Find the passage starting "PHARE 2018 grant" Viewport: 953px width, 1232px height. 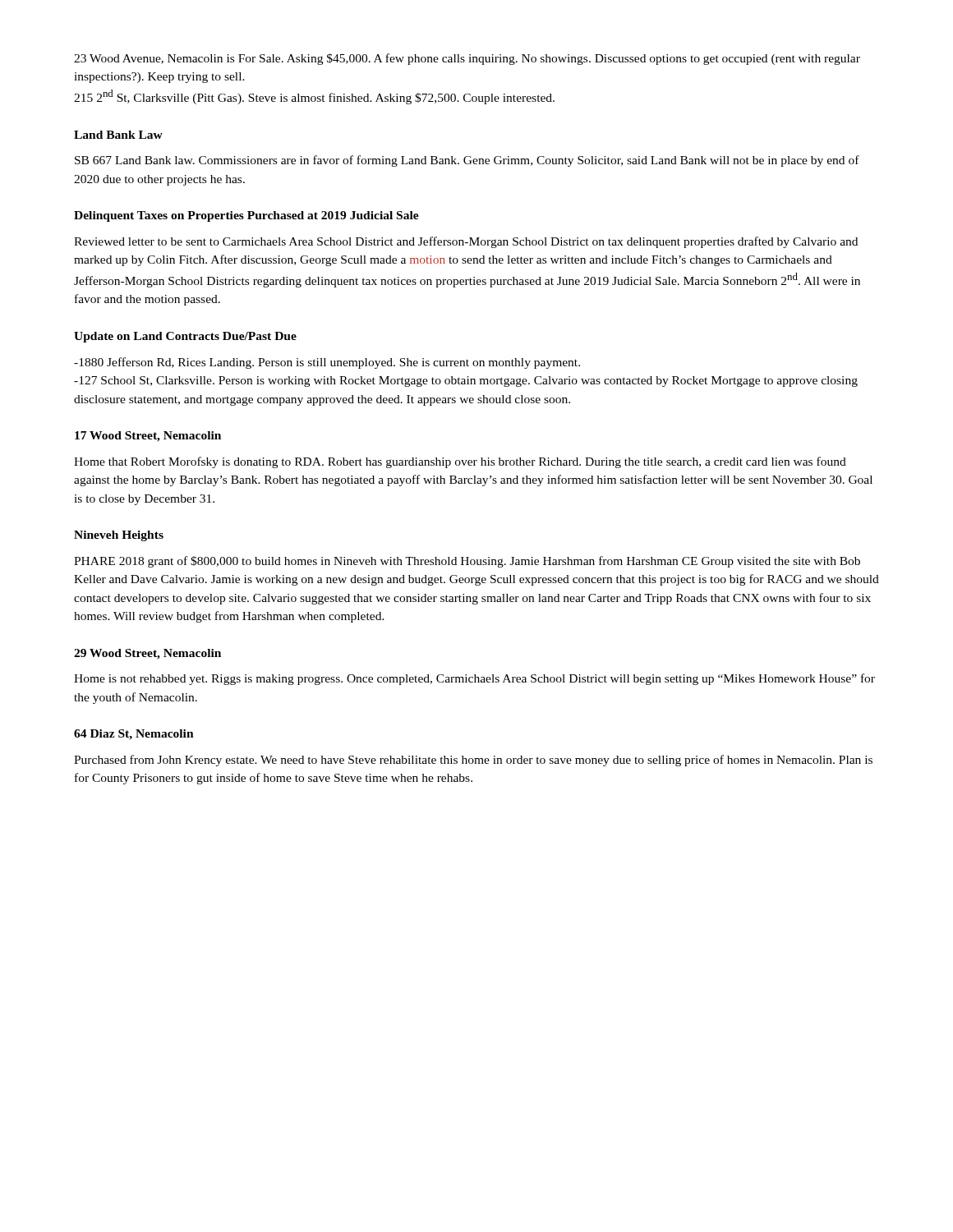point(476,588)
